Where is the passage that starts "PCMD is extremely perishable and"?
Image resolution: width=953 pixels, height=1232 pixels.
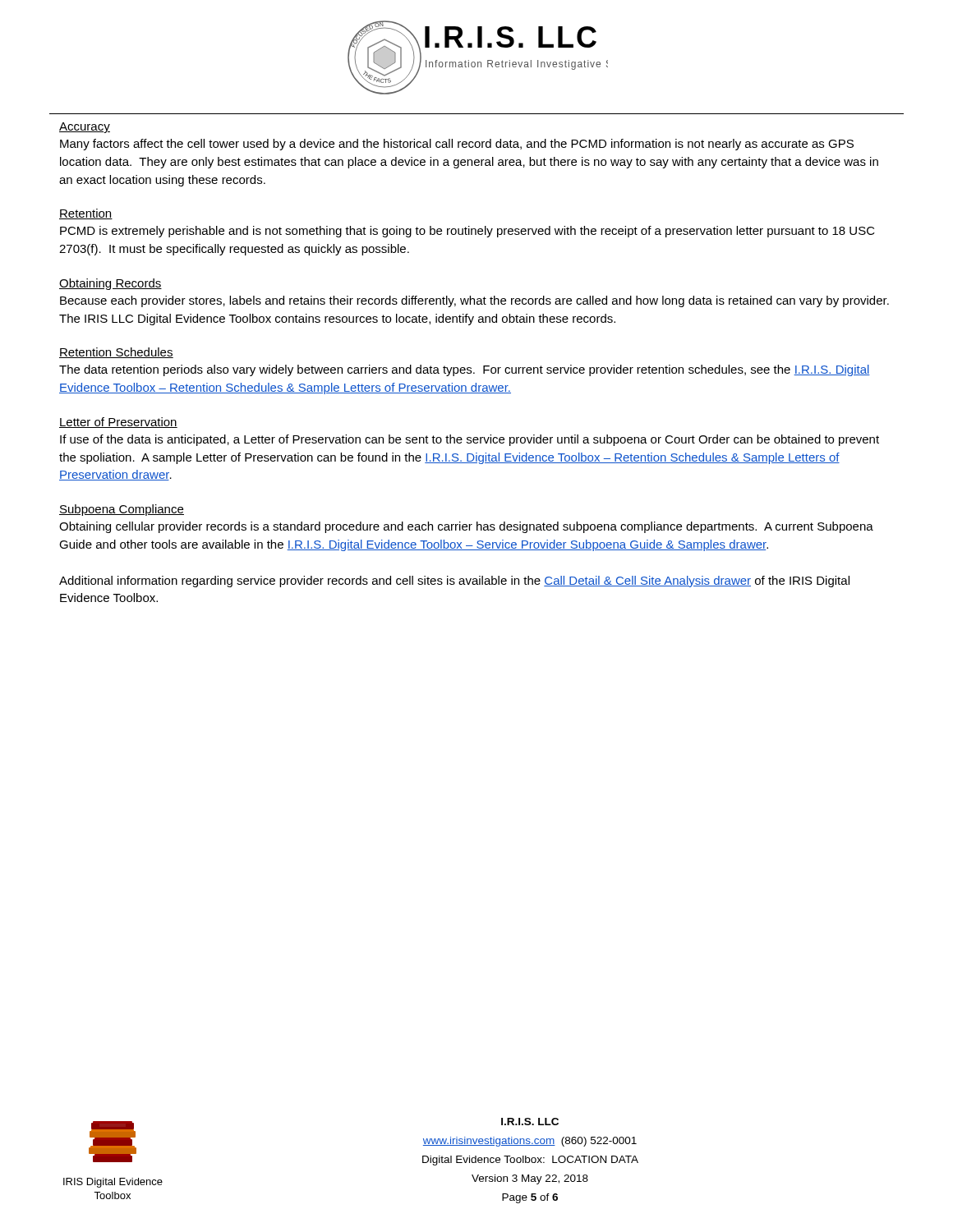pos(467,240)
